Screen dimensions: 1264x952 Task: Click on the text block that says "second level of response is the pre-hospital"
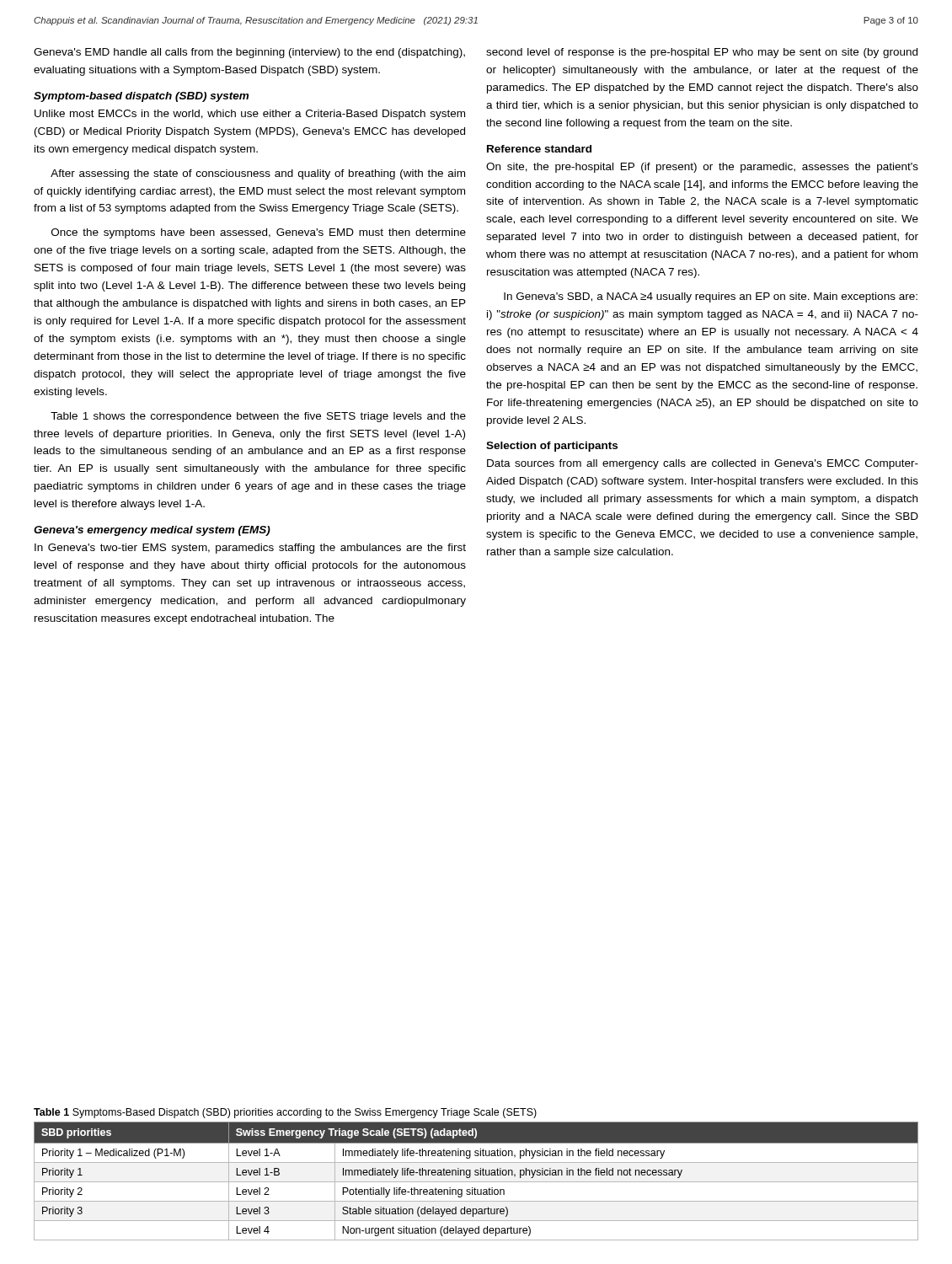[x=702, y=88]
